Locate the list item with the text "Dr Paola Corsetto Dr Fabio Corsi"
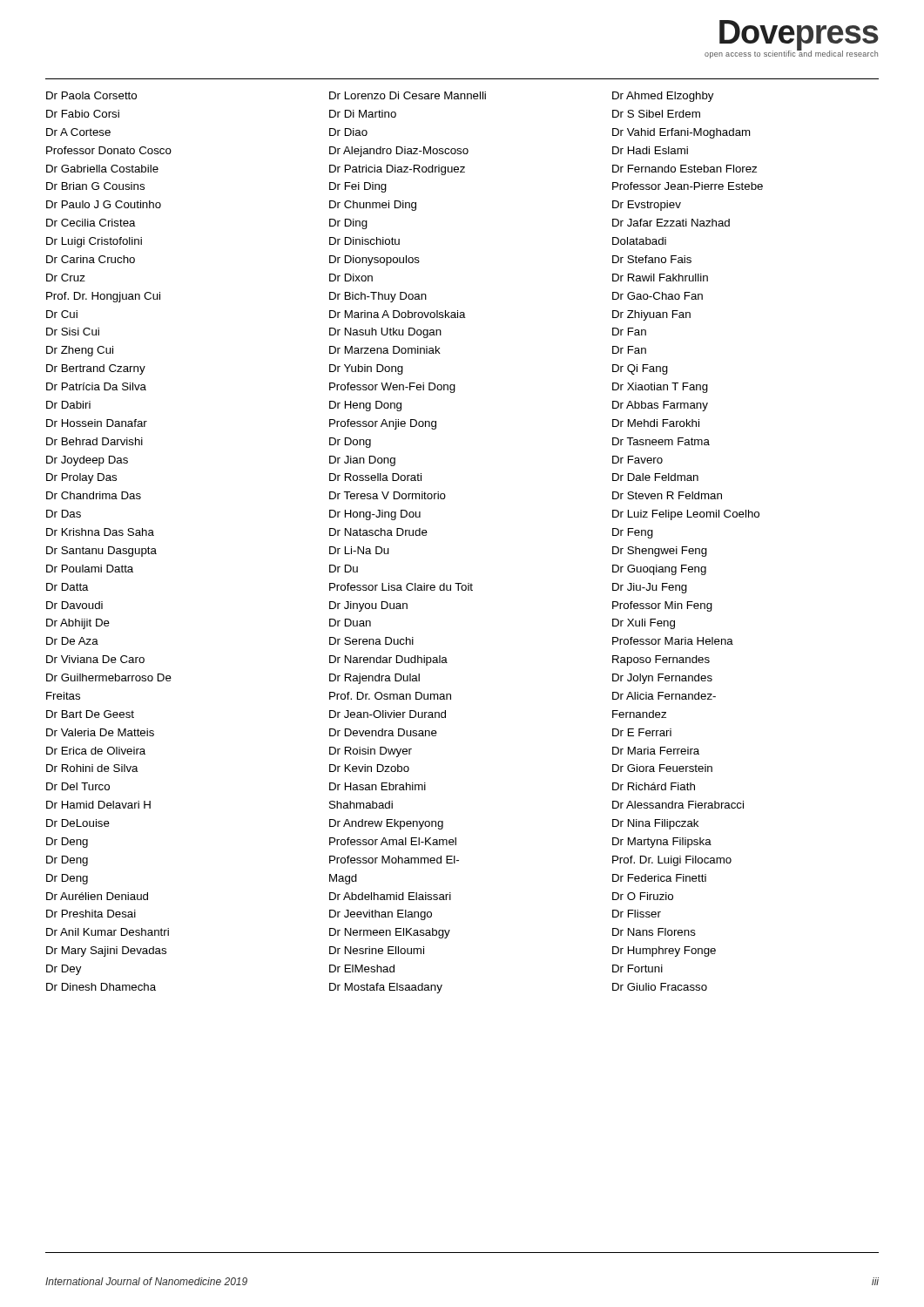This screenshot has height=1307, width=924. click(x=91, y=95)
